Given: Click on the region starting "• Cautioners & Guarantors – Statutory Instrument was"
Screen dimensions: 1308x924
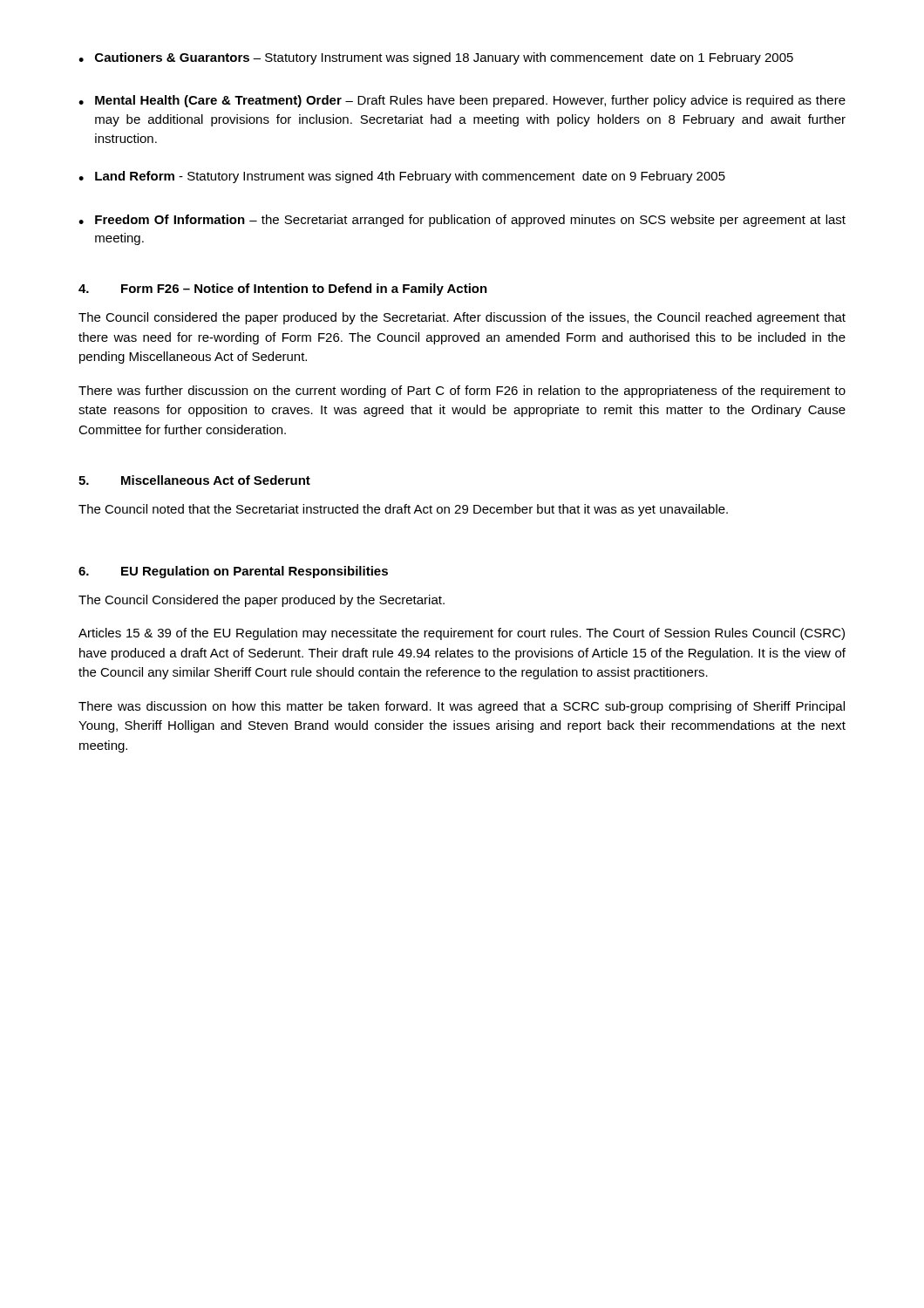Looking at the screenshot, I should pyautogui.click(x=436, y=60).
